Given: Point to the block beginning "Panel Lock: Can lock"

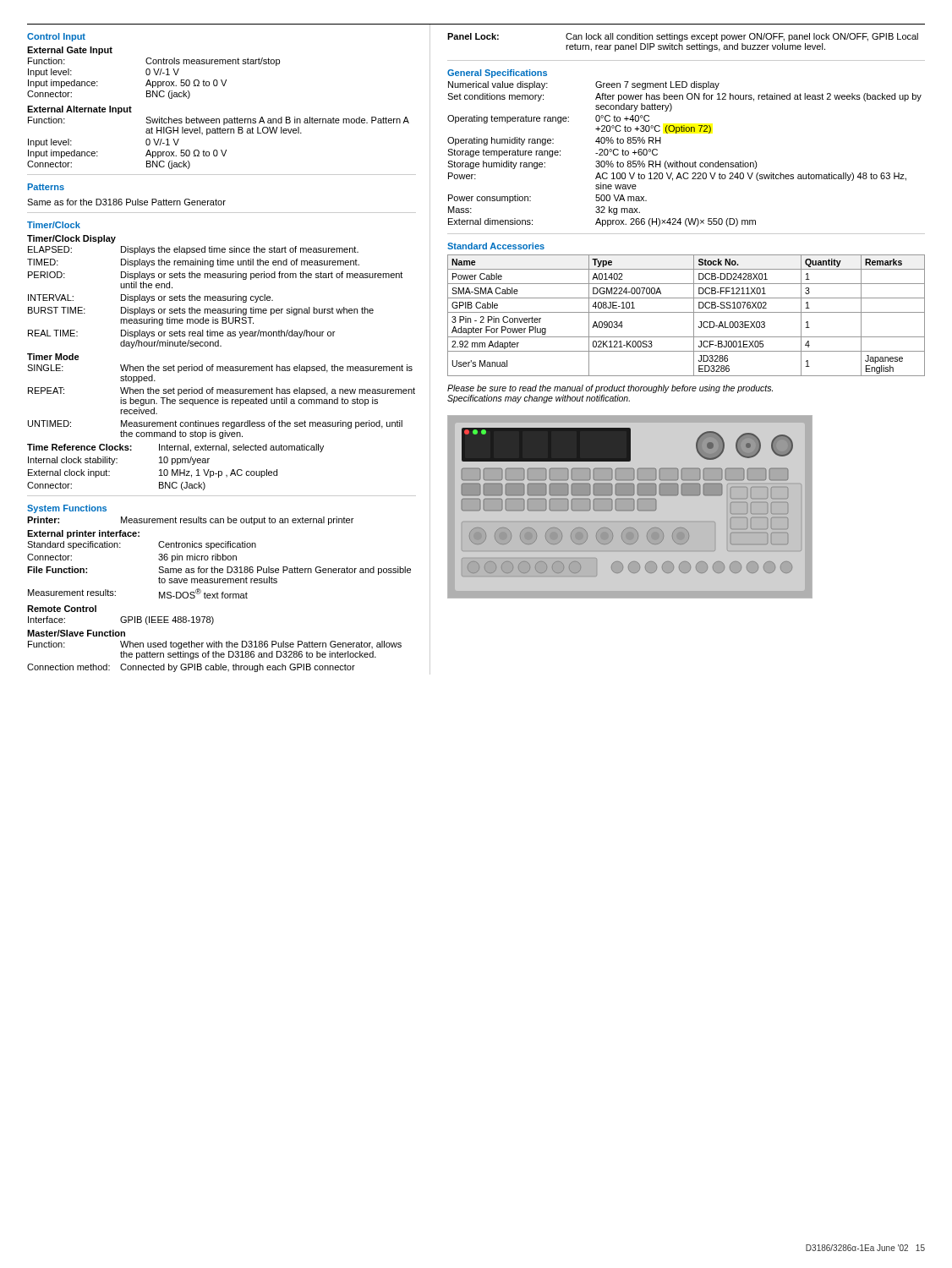Looking at the screenshot, I should pos(686,41).
